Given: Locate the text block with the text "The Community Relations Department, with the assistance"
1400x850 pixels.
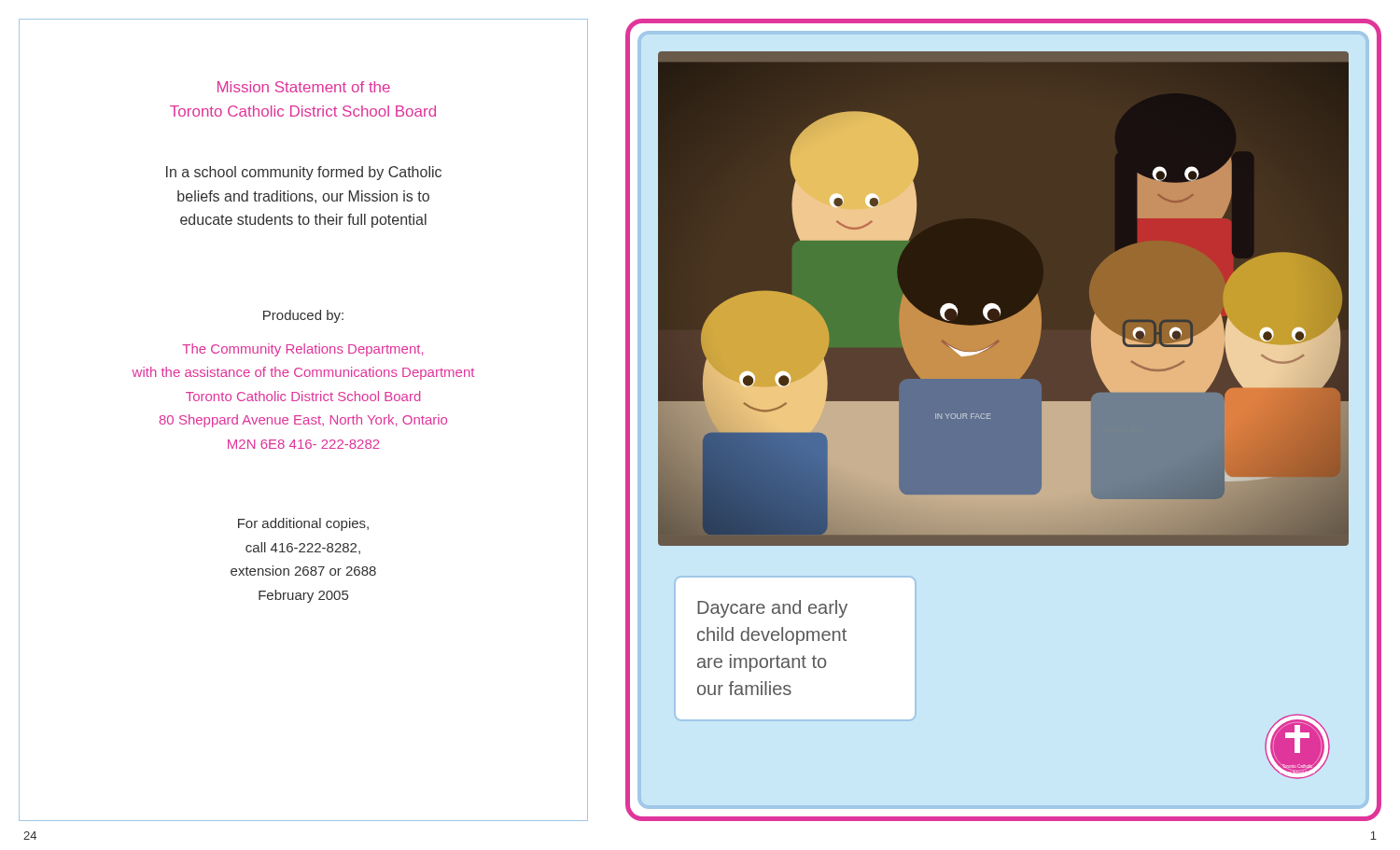Looking at the screenshot, I should pyautogui.click(x=303, y=396).
